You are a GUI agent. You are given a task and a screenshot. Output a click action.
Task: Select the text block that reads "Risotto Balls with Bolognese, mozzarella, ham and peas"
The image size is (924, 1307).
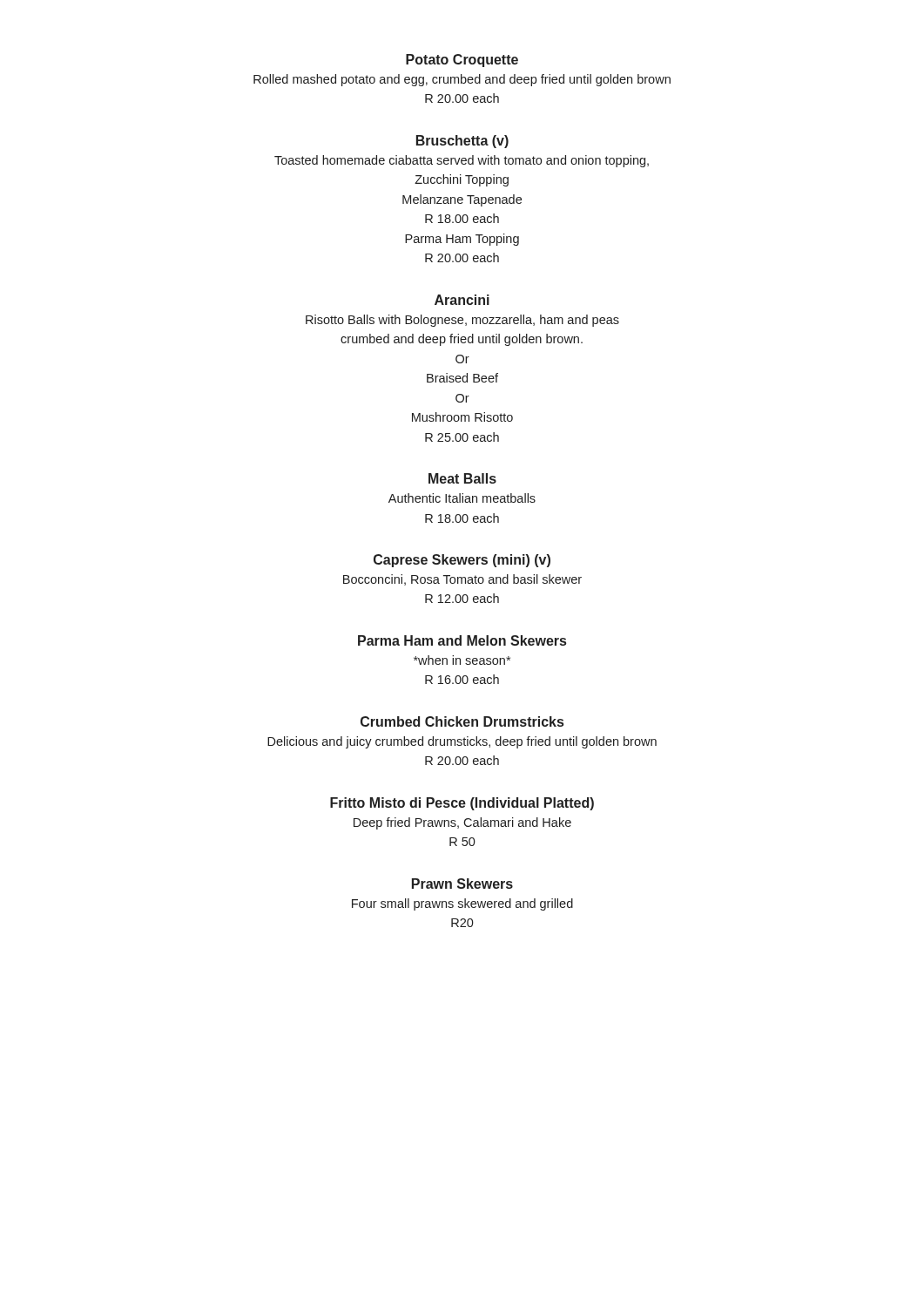click(462, 378)
